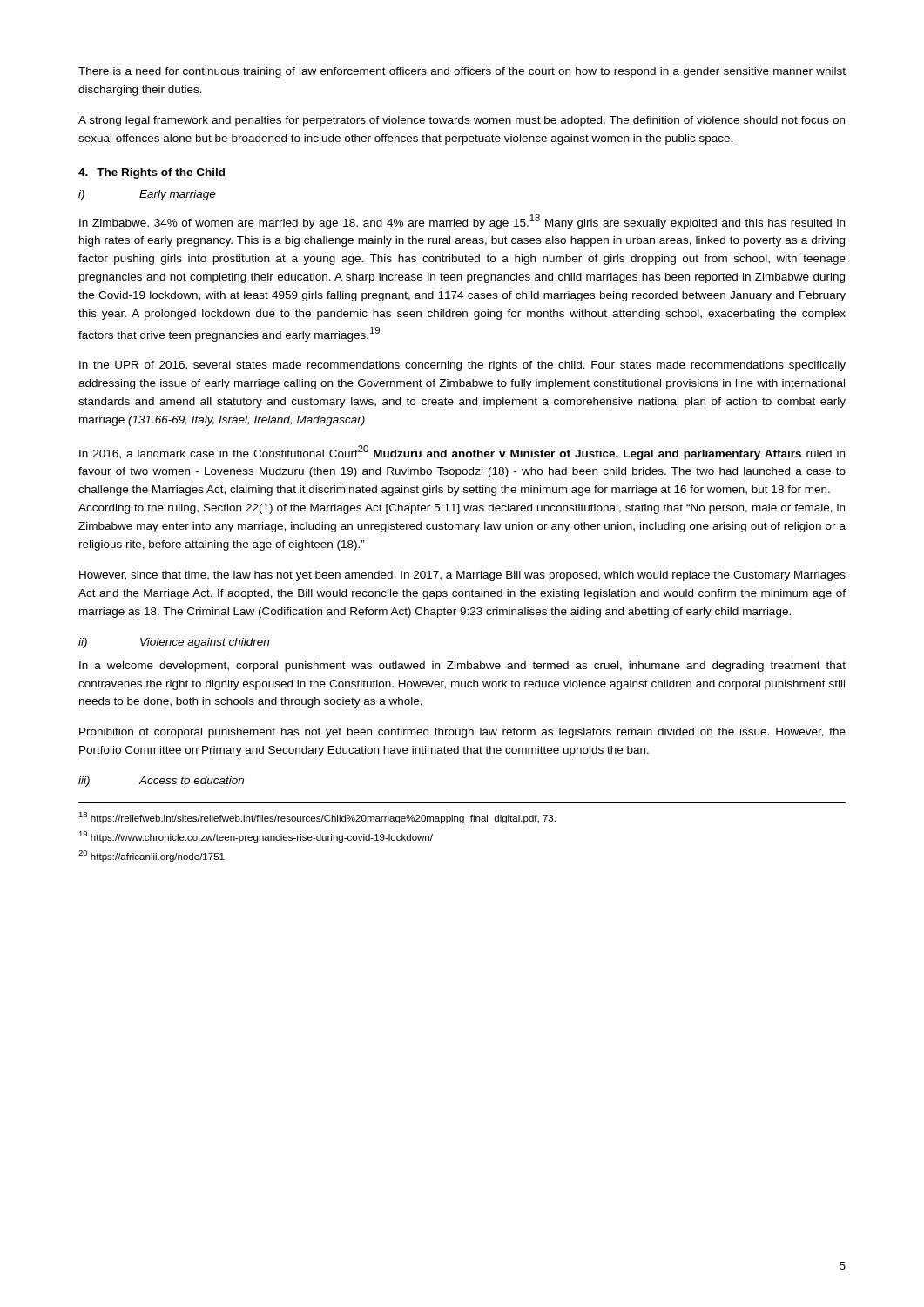924x1307 pixels.
Task: Locate the text block that reads "However, since that time,"
Action: point(462,594)
